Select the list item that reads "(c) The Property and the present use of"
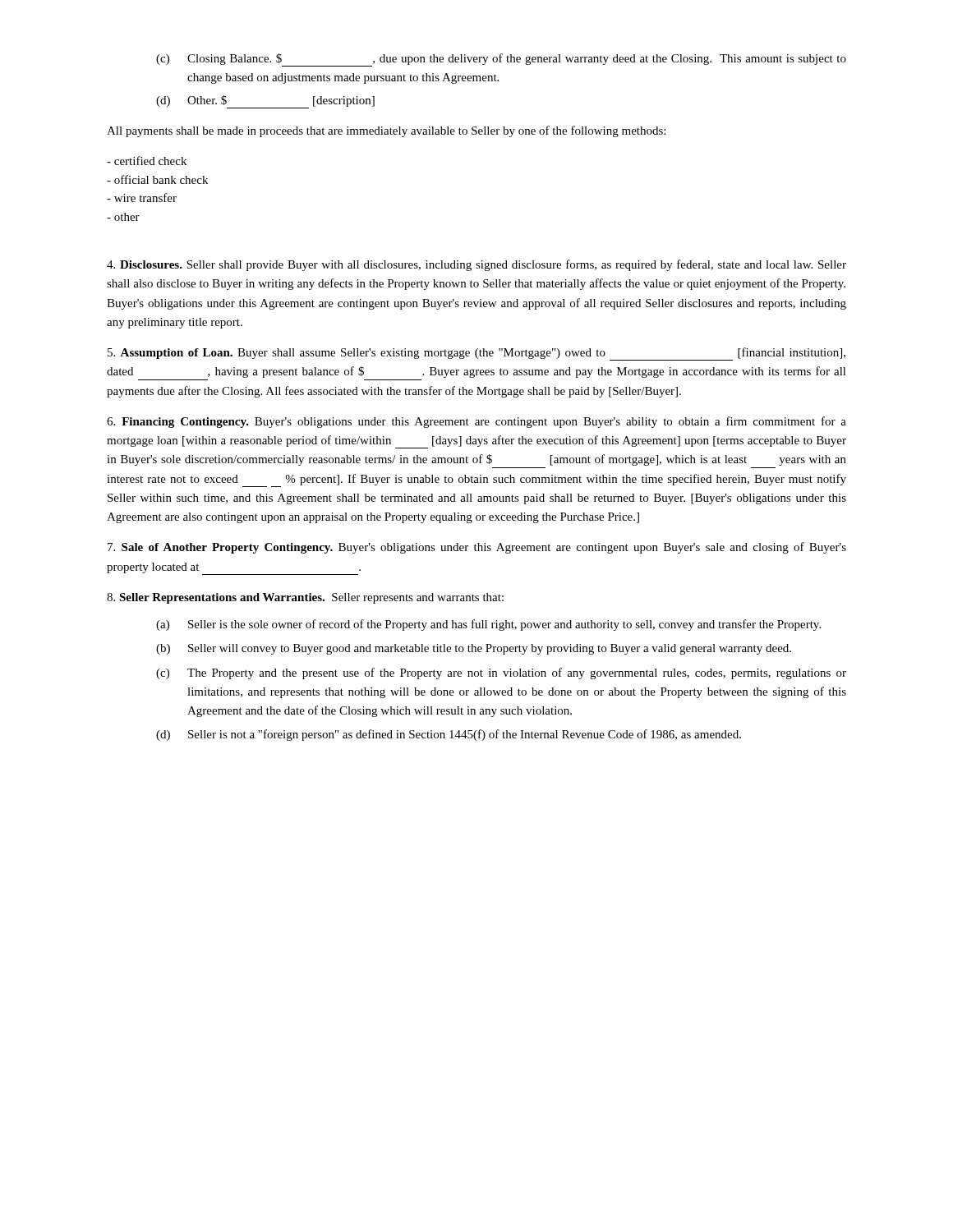Viewport: 953px width, 1232px height. [501, 692]
